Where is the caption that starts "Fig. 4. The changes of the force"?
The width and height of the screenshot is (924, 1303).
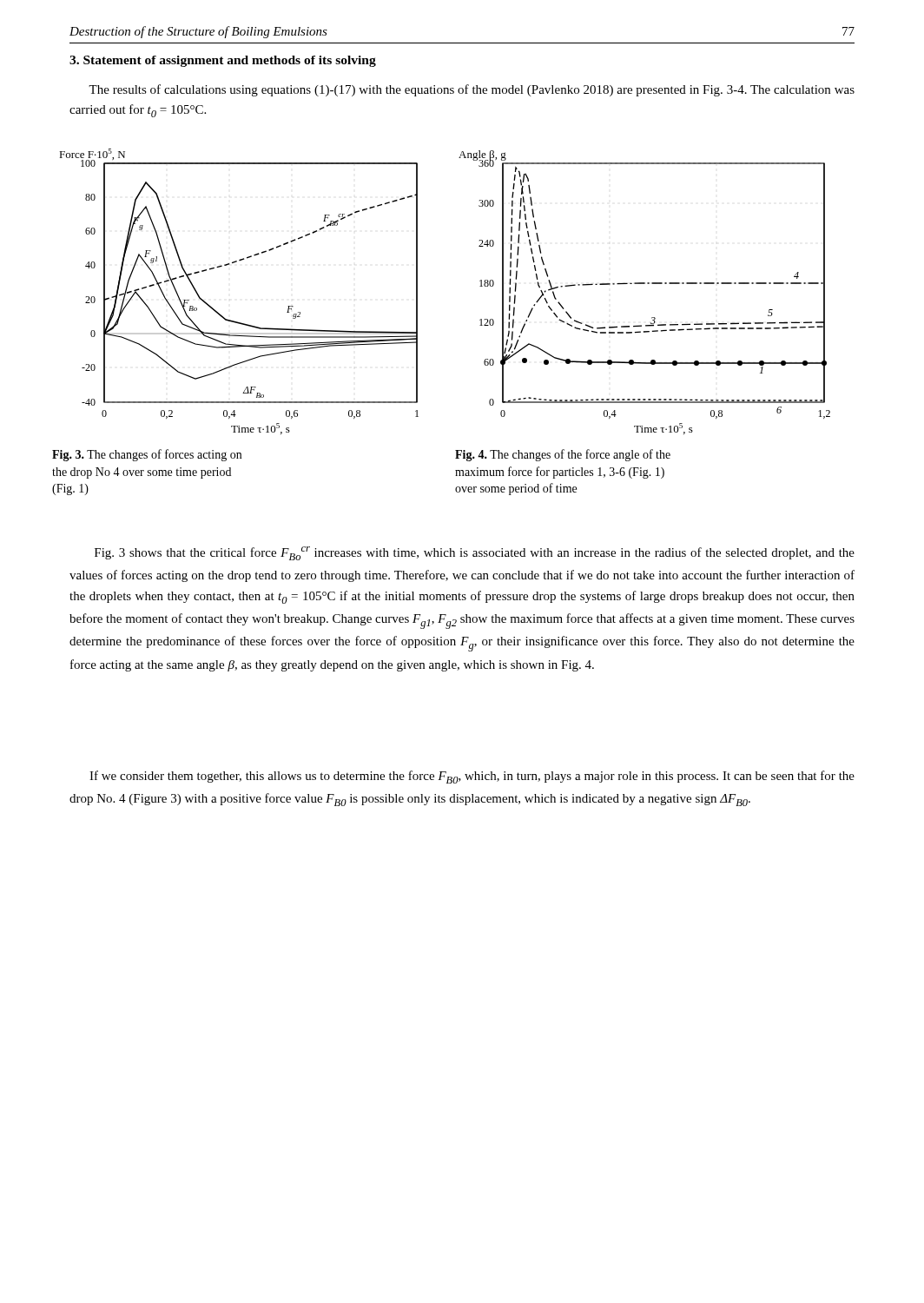(x=563, y=472)
